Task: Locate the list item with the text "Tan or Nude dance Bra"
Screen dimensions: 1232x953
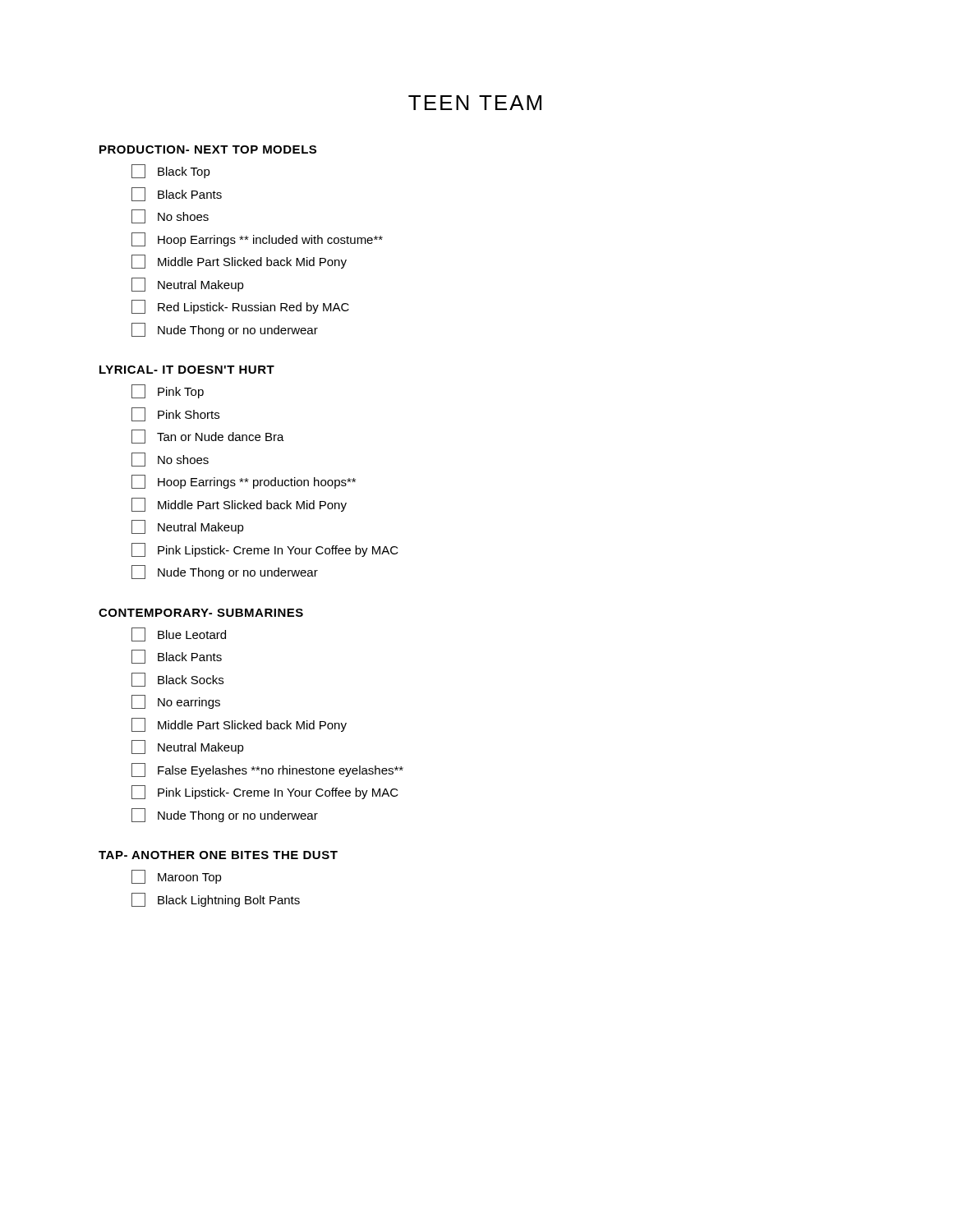Action: pos(208,437)
